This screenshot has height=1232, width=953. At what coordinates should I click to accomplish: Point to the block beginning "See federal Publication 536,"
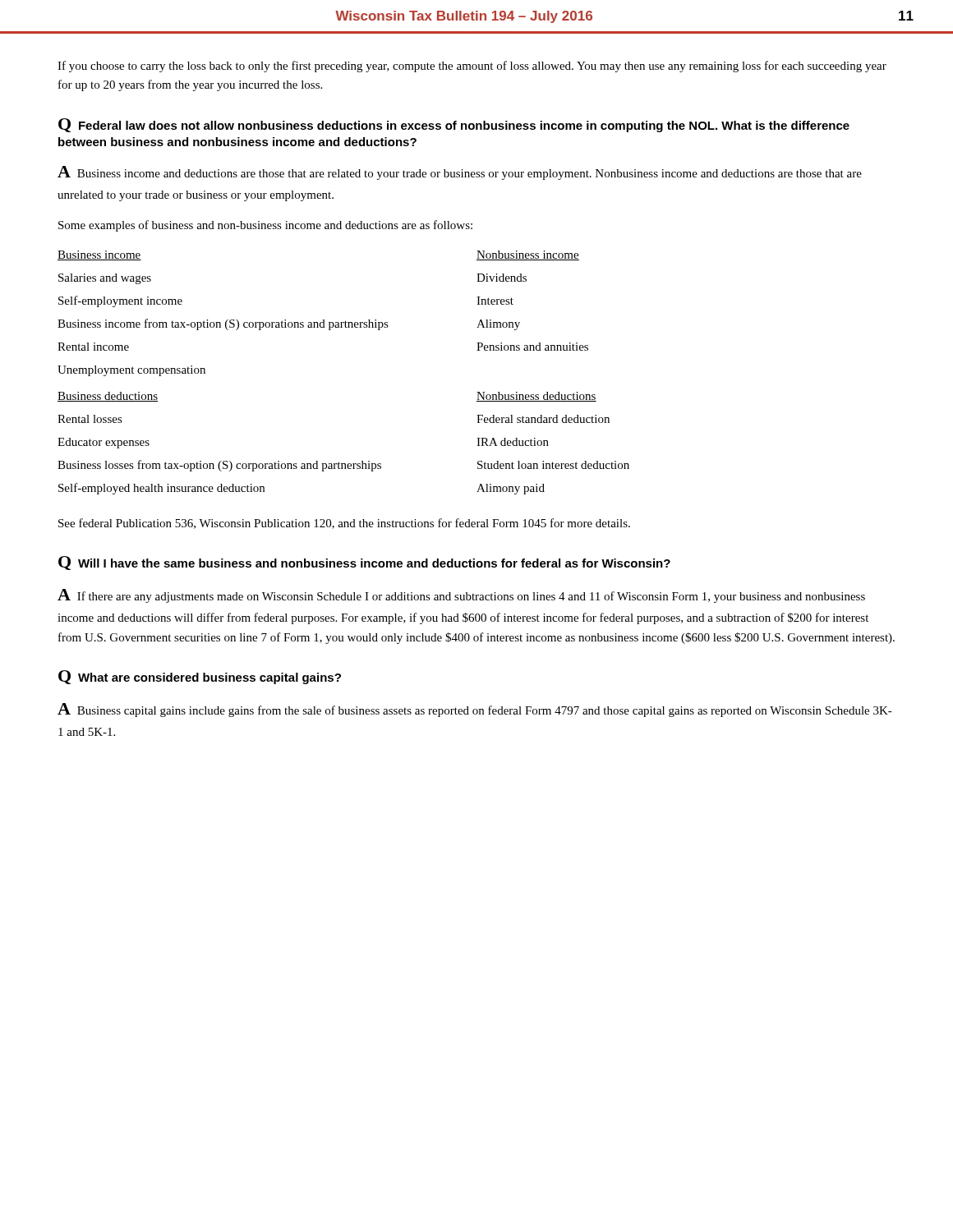(x=344, y=523)
